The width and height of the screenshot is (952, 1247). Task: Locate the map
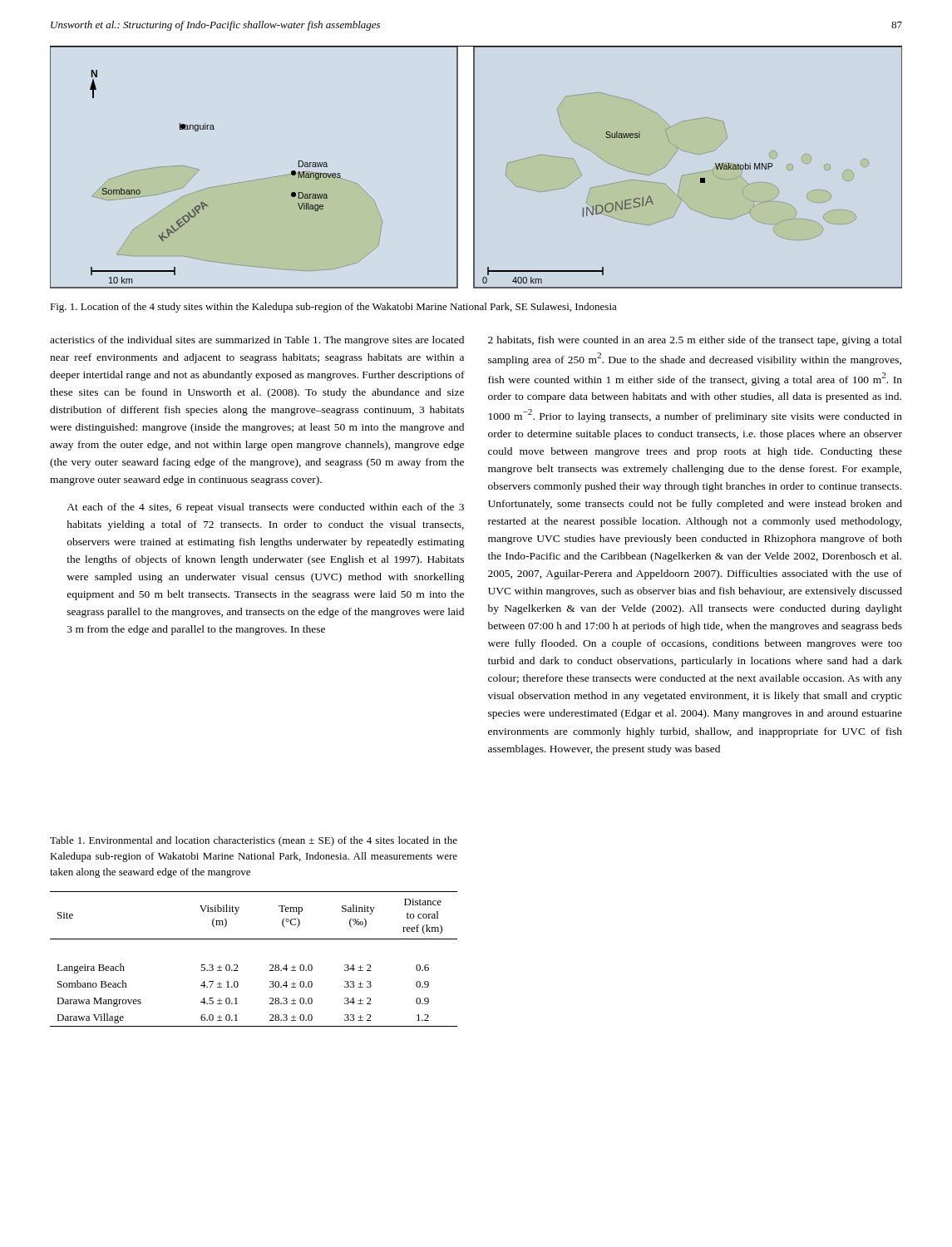click(x=476, y=171)
